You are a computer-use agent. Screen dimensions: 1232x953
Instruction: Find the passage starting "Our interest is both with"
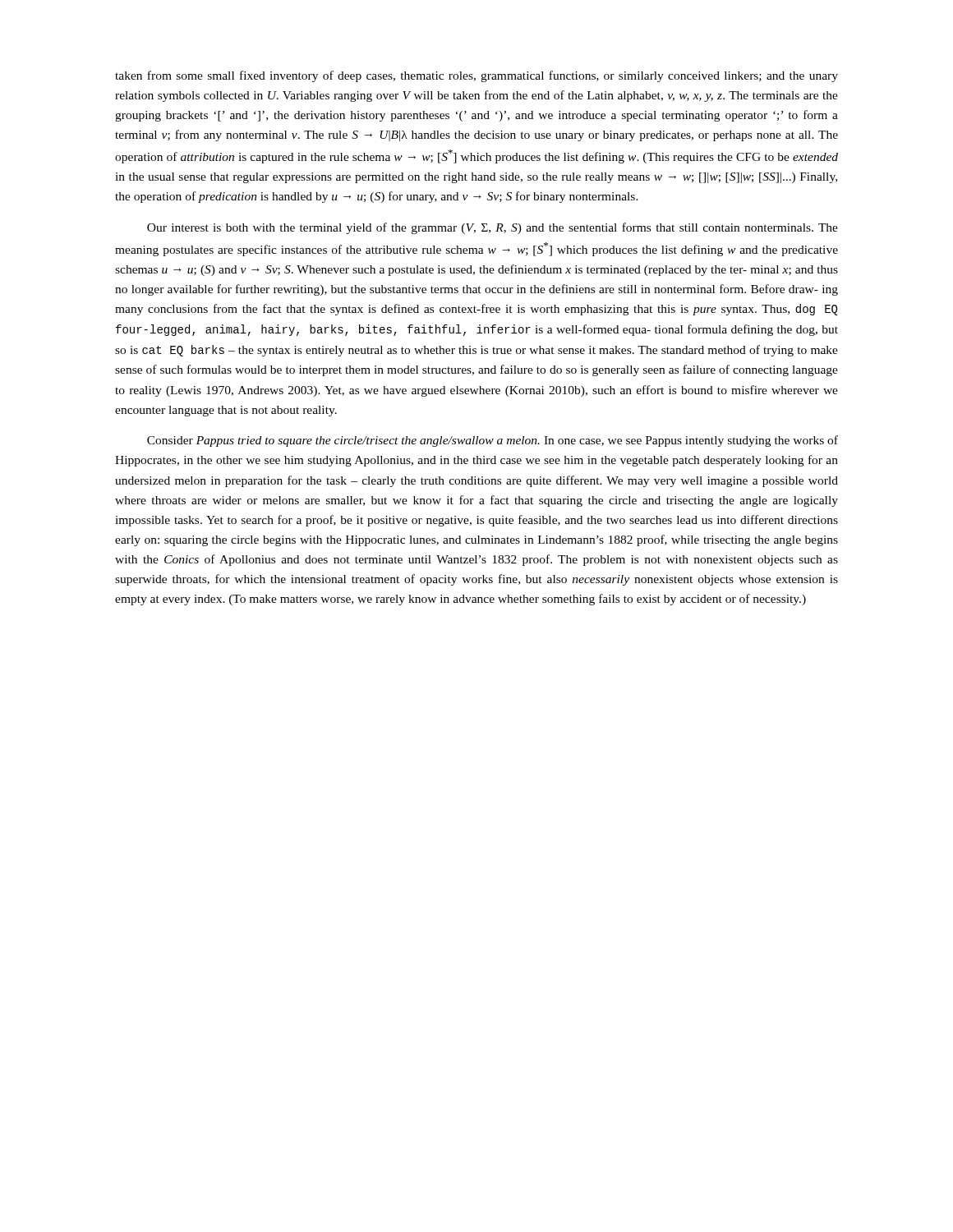coord(476,319)
